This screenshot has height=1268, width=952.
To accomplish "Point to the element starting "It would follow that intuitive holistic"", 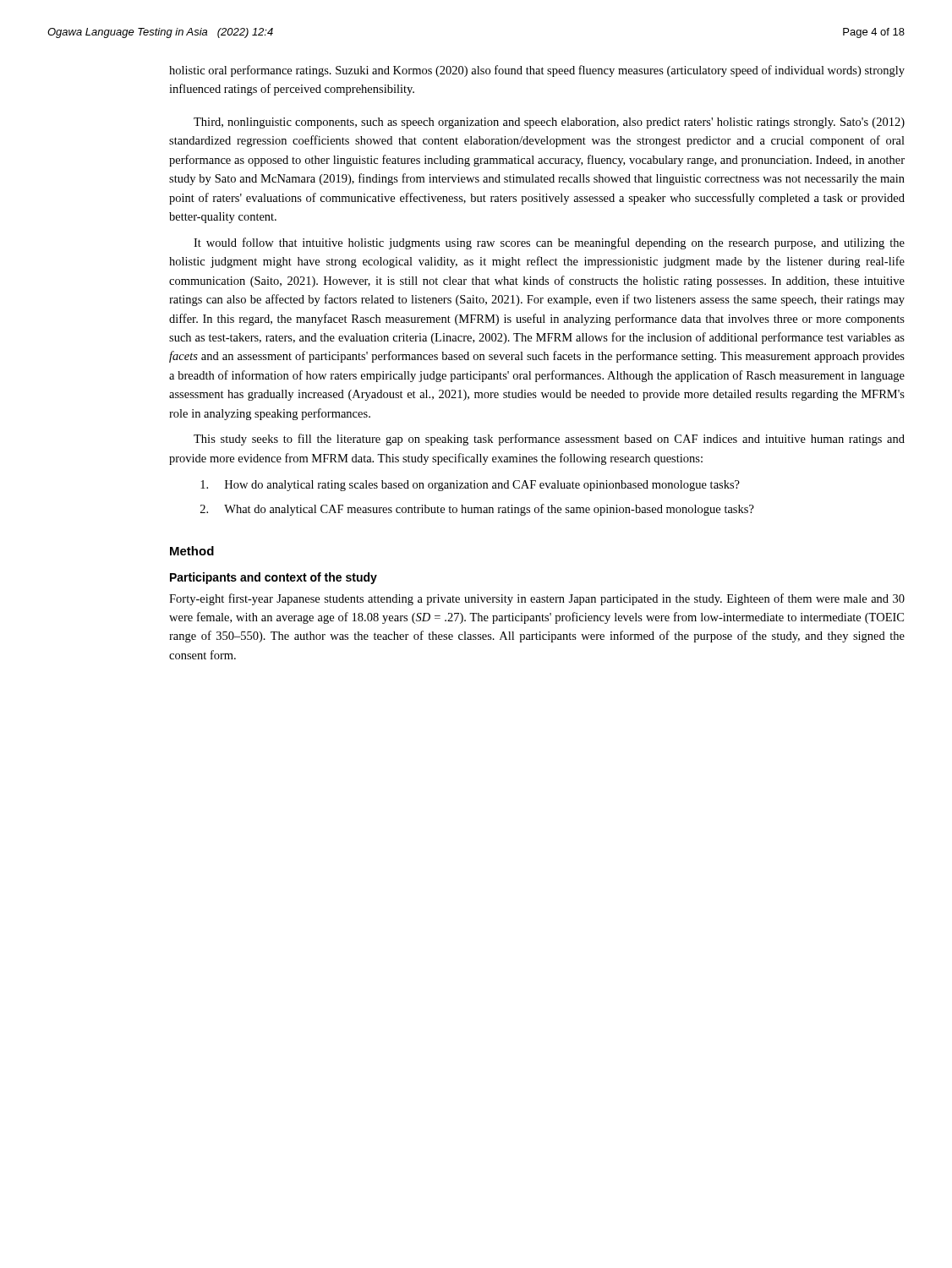I will coord(537,328).
